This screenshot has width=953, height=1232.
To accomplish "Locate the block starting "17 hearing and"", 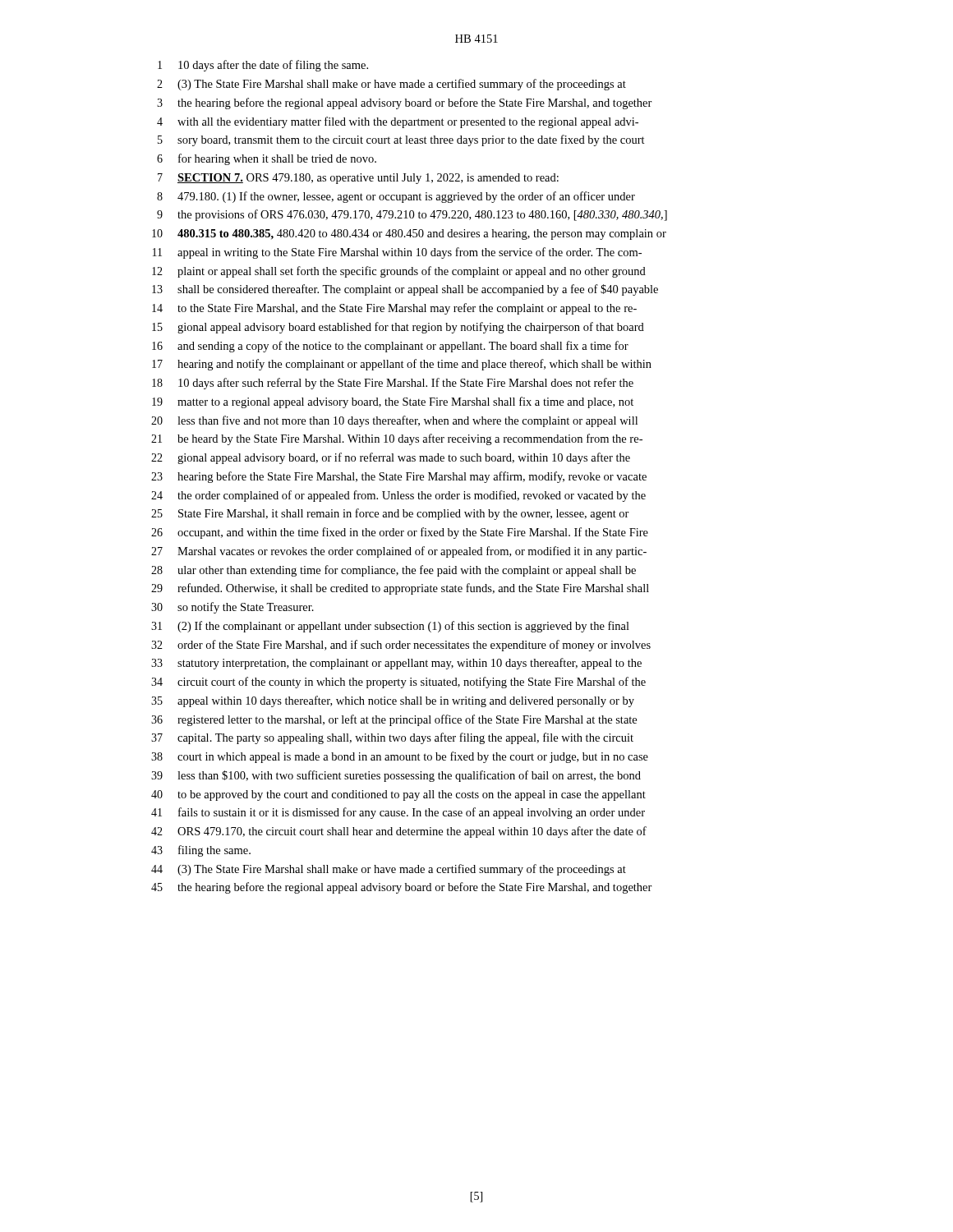I will (x=476, y=365).
